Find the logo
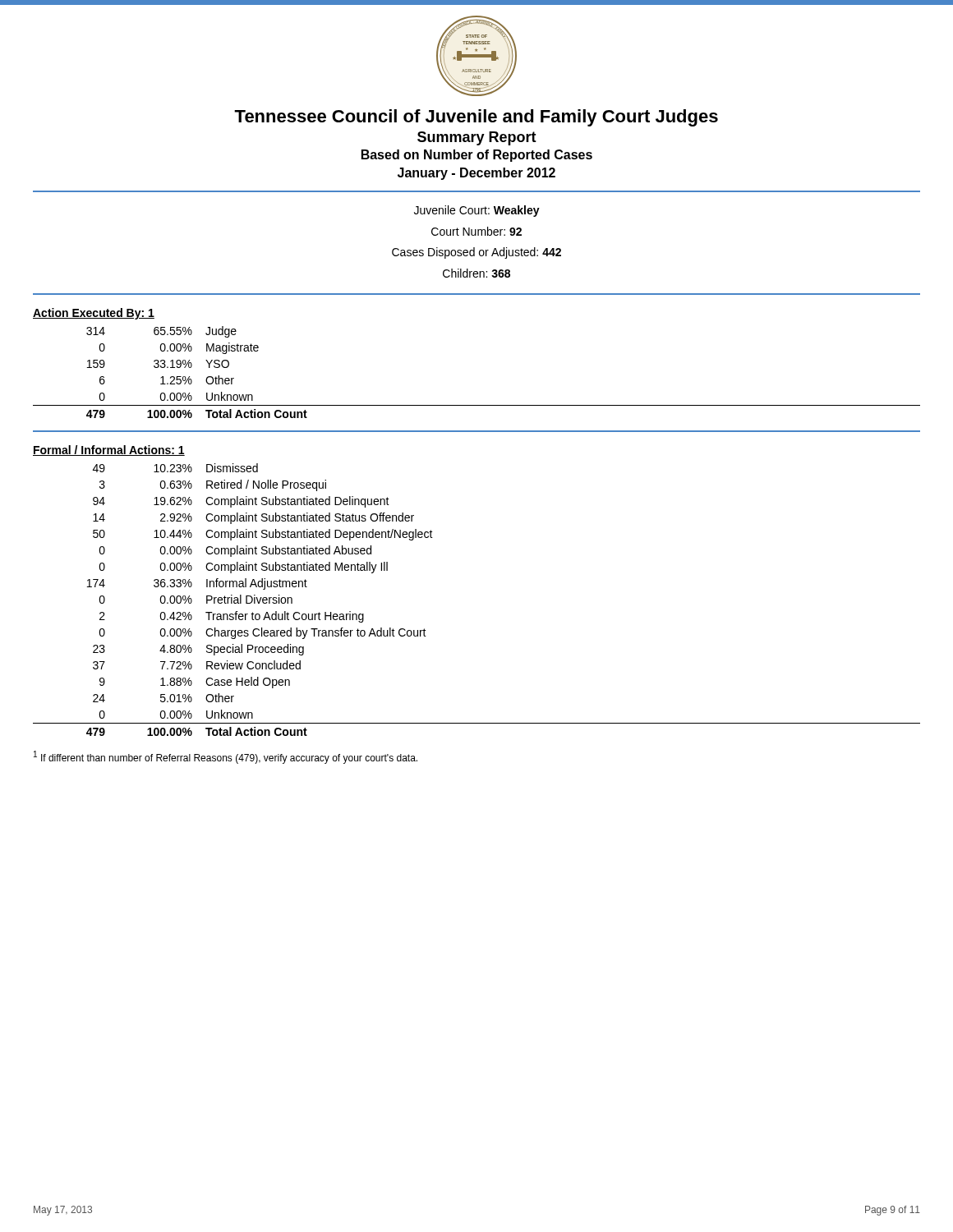Screen dimensions: 1232x953 tap(476, 50)
